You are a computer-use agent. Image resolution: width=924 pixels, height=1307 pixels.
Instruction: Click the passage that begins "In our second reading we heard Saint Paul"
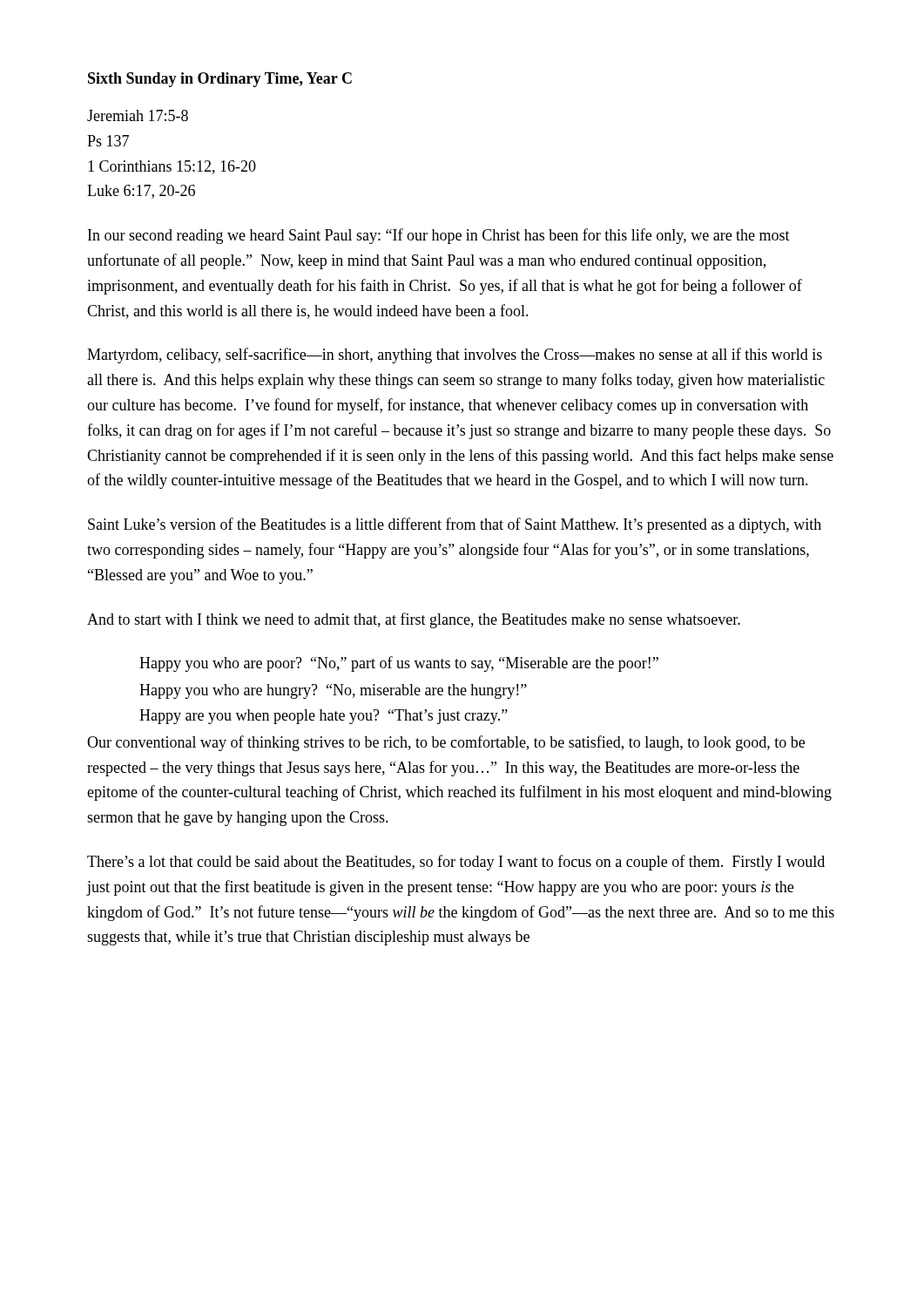tap(445, 273)
